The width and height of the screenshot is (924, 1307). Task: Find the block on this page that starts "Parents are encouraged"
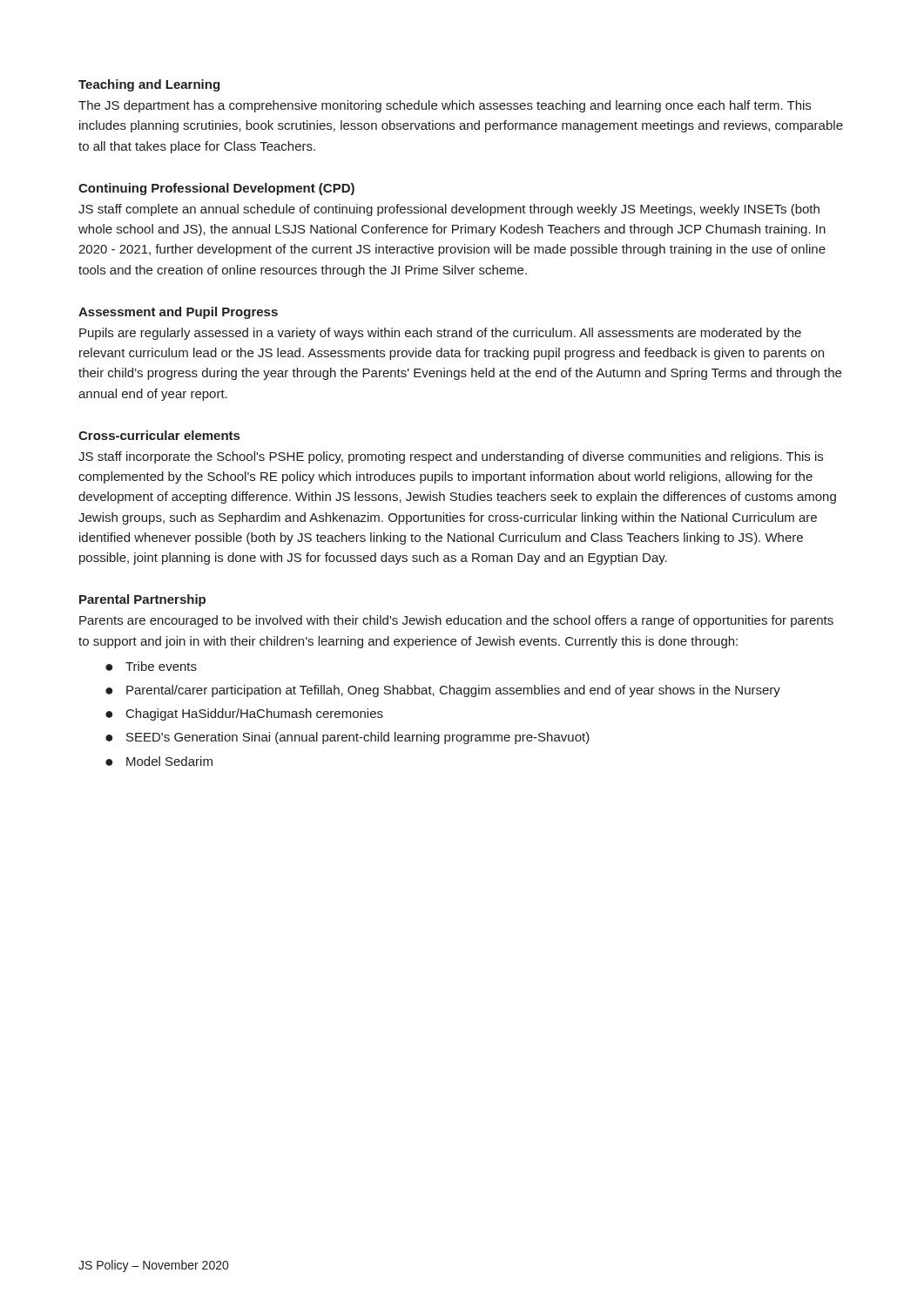point(456,630)
